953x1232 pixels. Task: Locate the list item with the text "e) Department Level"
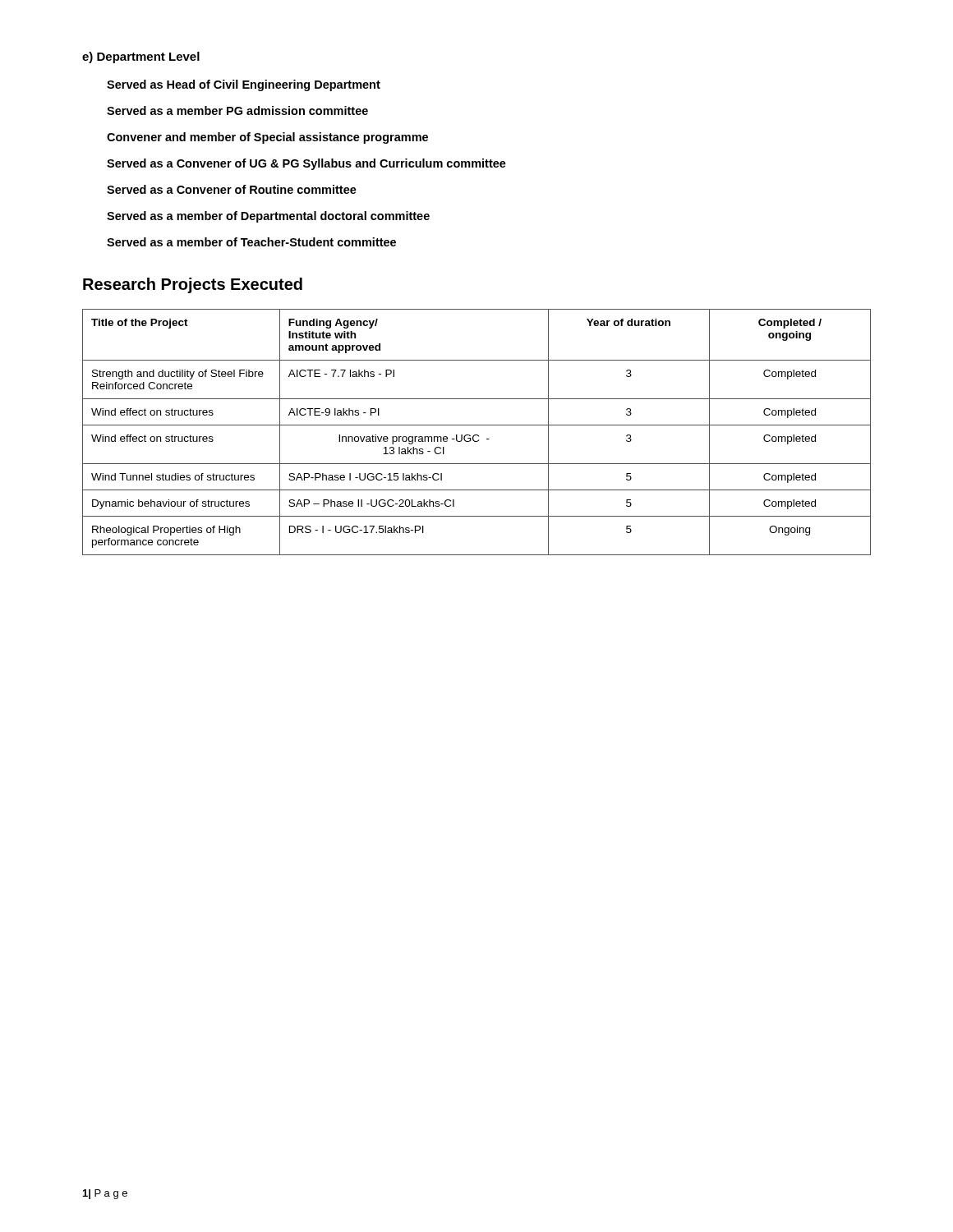tap(141, 56)
